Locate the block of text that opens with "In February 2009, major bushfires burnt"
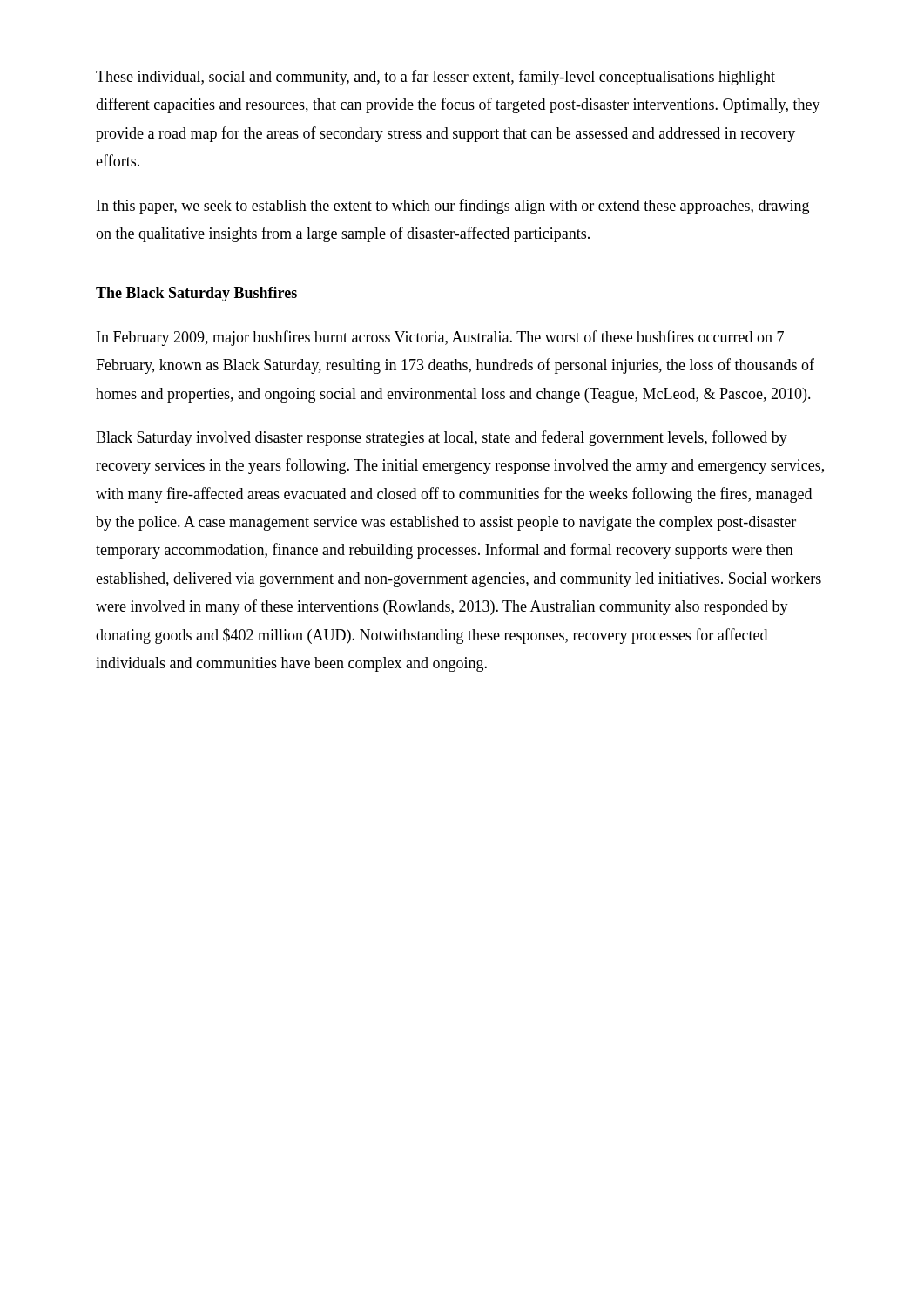This screenshot has width=924, height=1307. pos(455,365)
